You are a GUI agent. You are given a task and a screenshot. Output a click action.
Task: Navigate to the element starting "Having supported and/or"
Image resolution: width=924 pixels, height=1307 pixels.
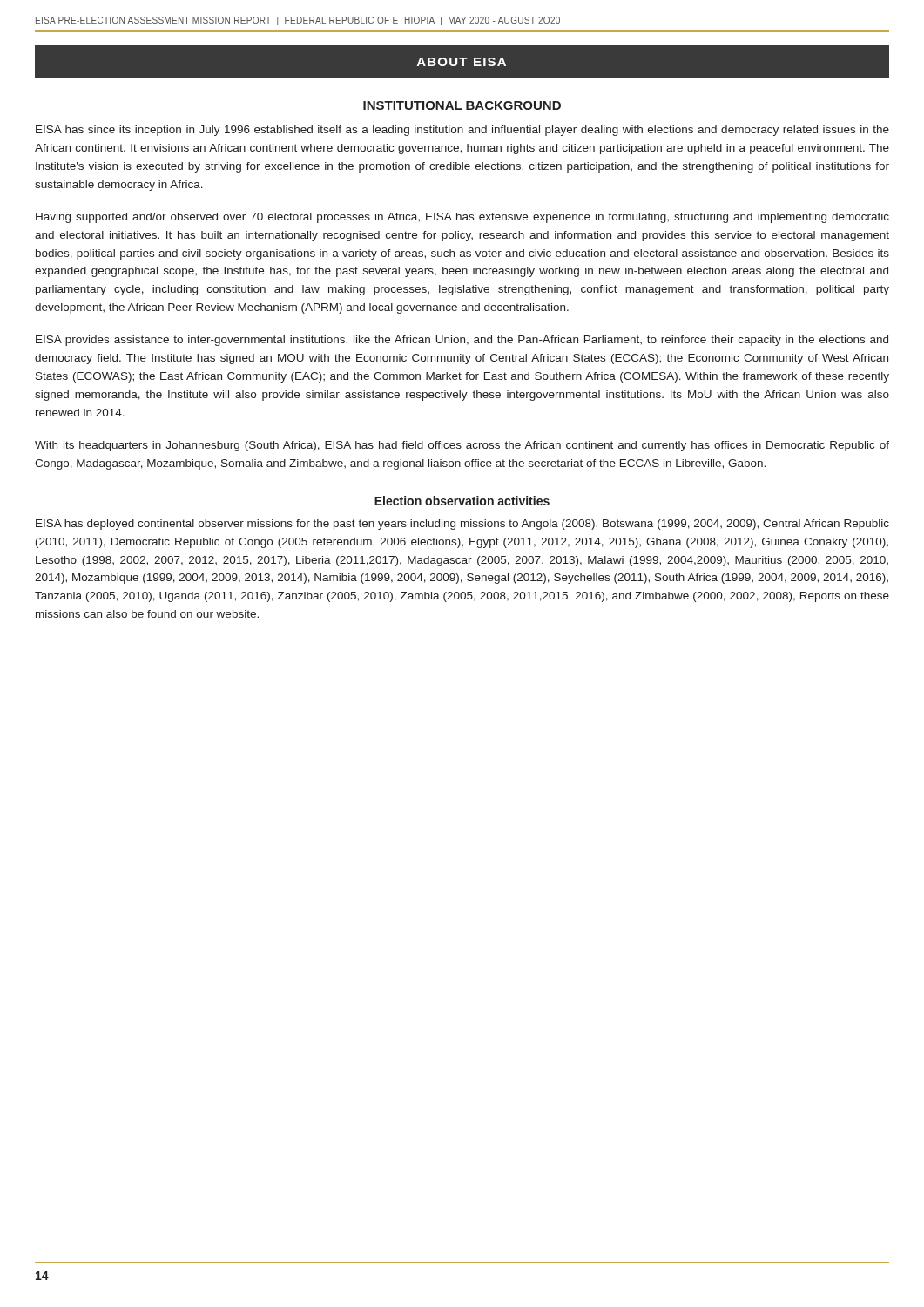462,262
